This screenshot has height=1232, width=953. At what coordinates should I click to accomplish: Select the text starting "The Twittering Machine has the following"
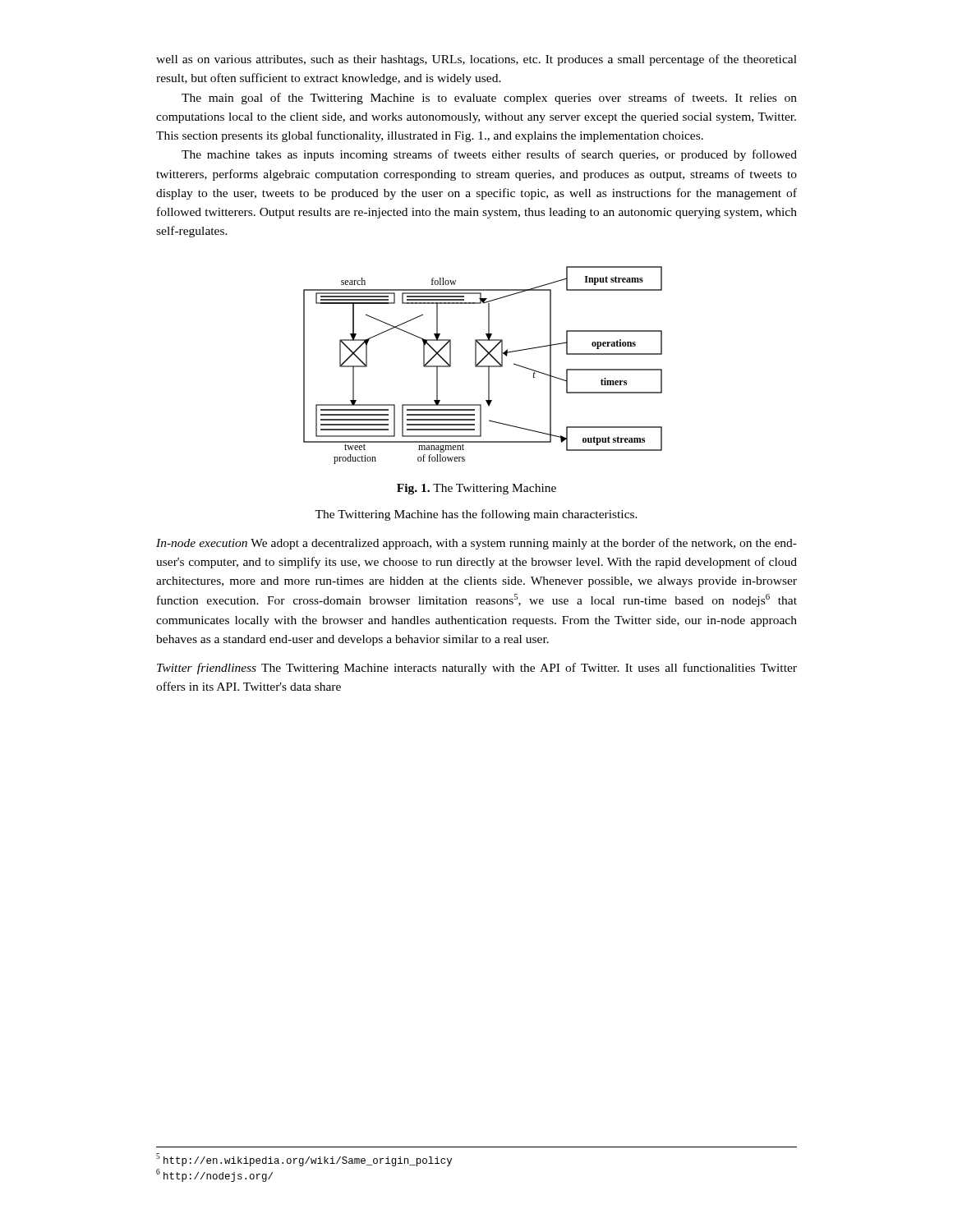click(476, 513)
